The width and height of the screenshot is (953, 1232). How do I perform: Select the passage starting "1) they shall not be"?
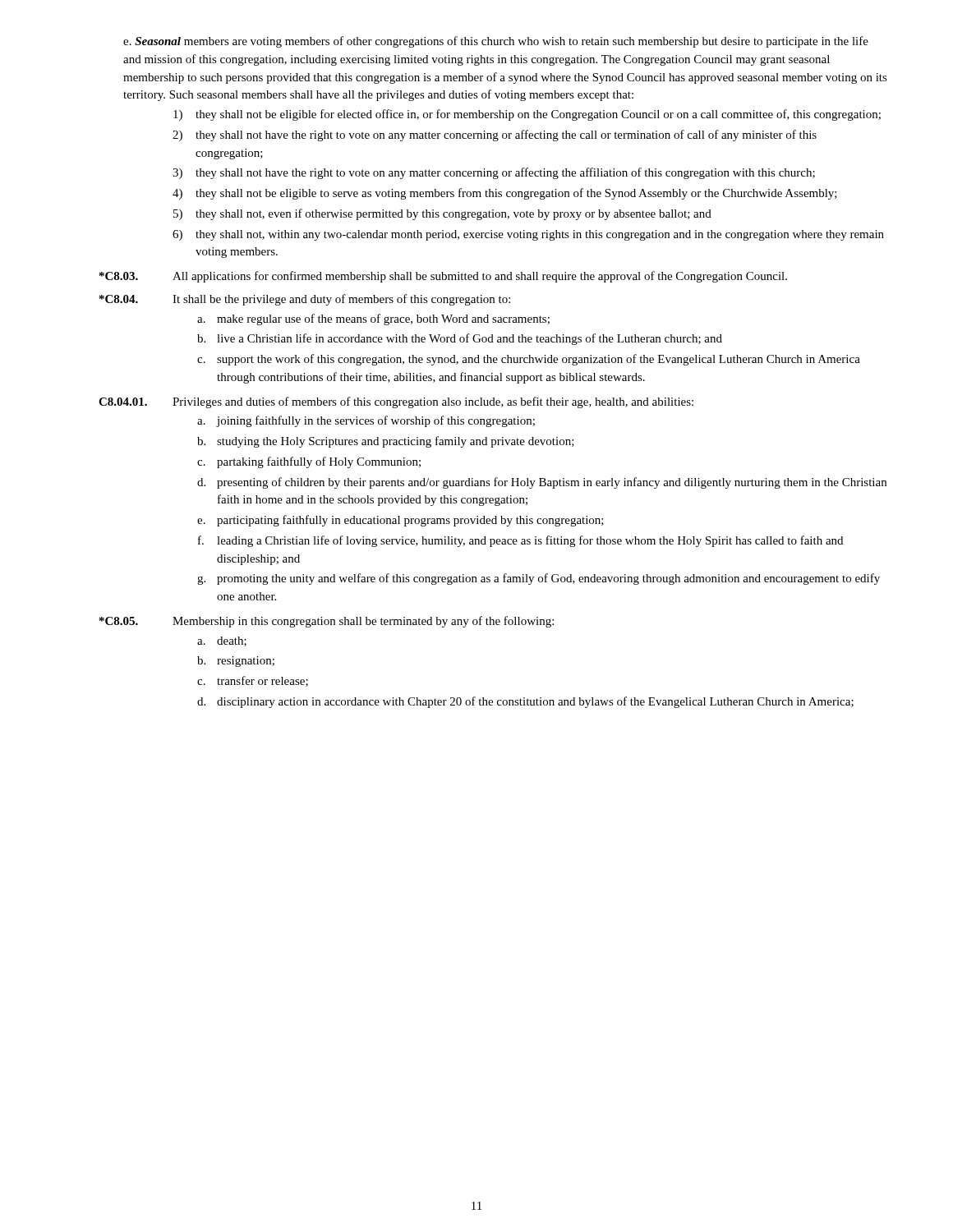point(527,115)
